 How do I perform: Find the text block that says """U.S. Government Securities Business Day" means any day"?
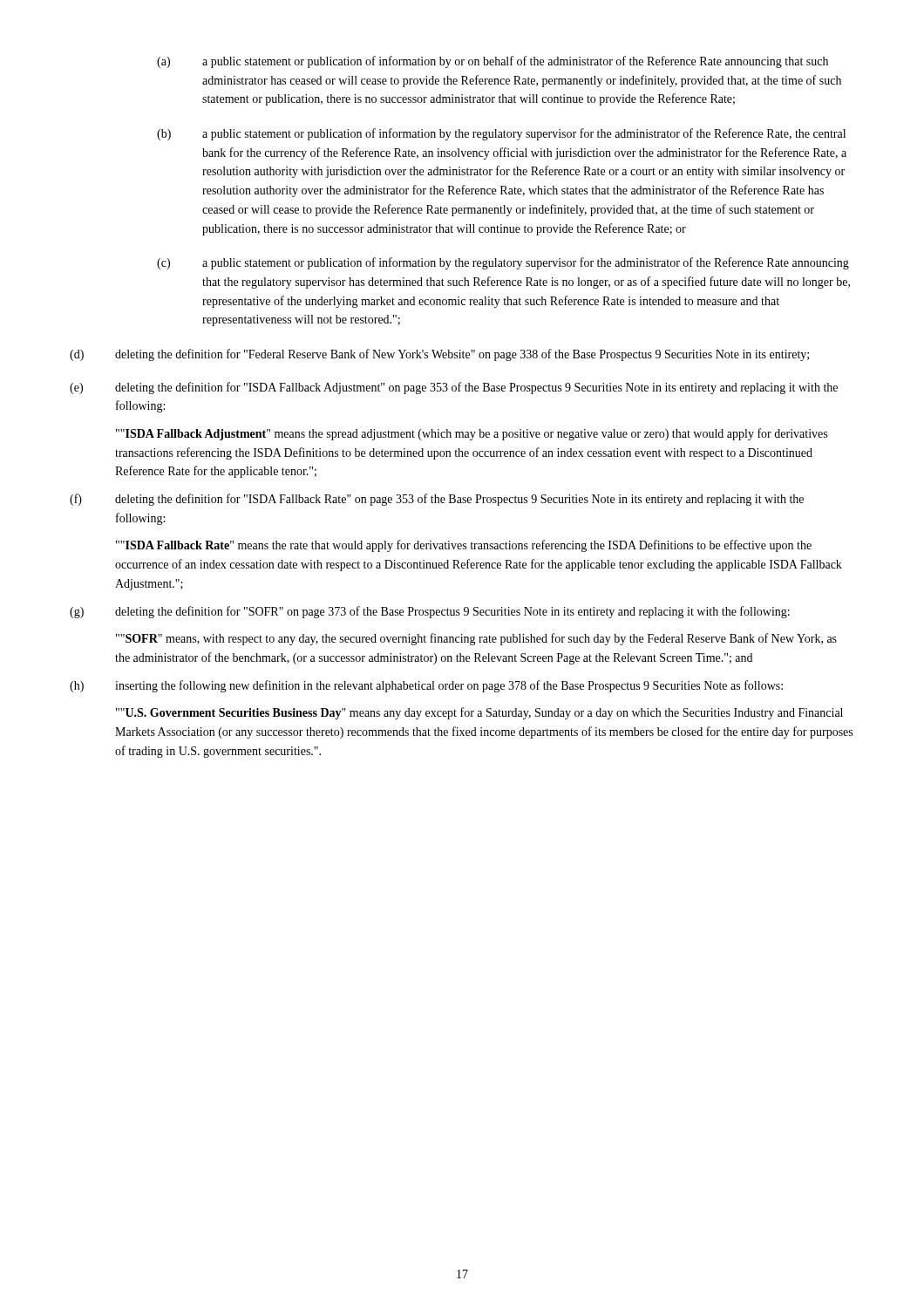(484, 732)
